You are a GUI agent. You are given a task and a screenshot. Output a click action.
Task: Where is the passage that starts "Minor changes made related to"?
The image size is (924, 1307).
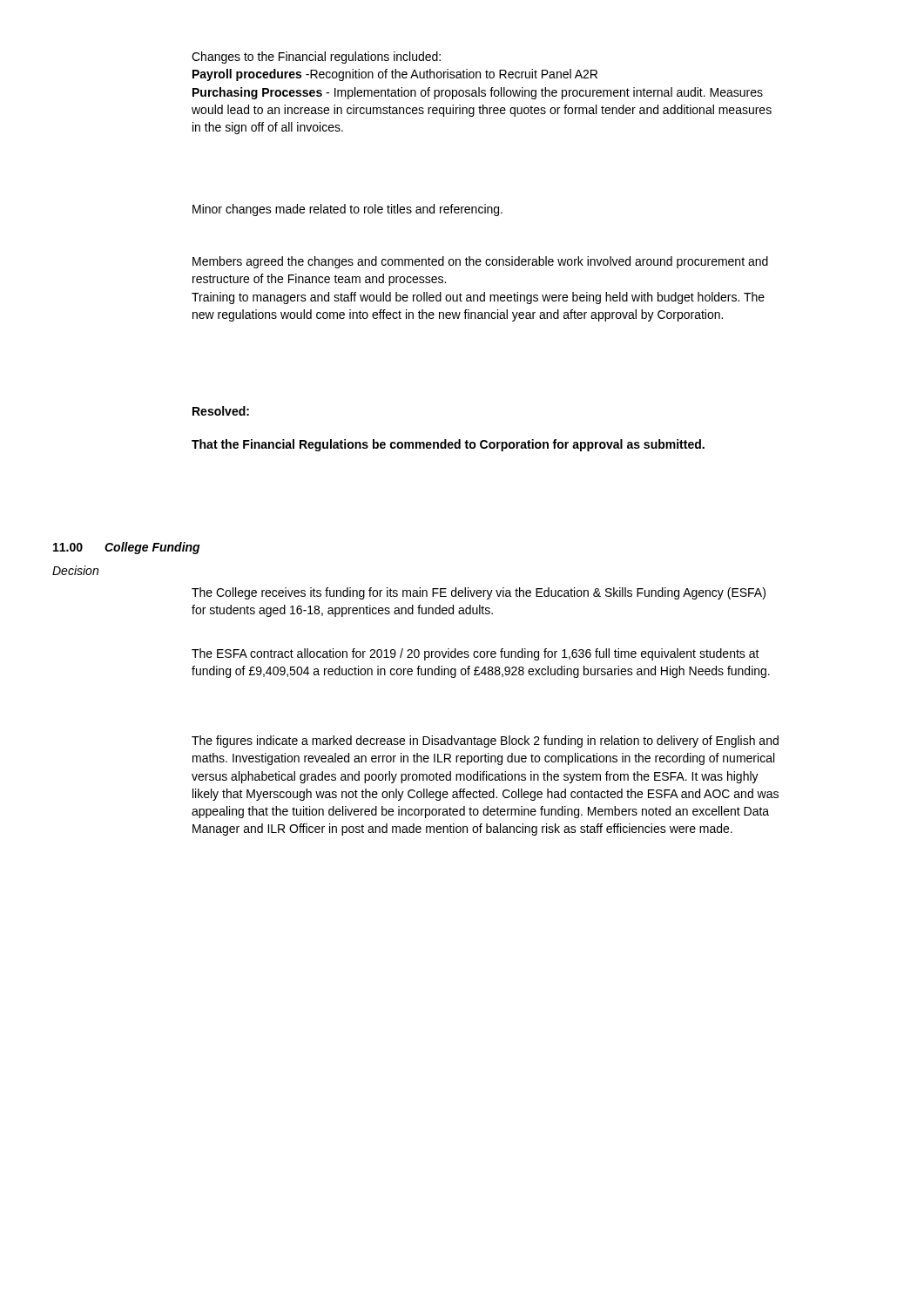(348, 209)
